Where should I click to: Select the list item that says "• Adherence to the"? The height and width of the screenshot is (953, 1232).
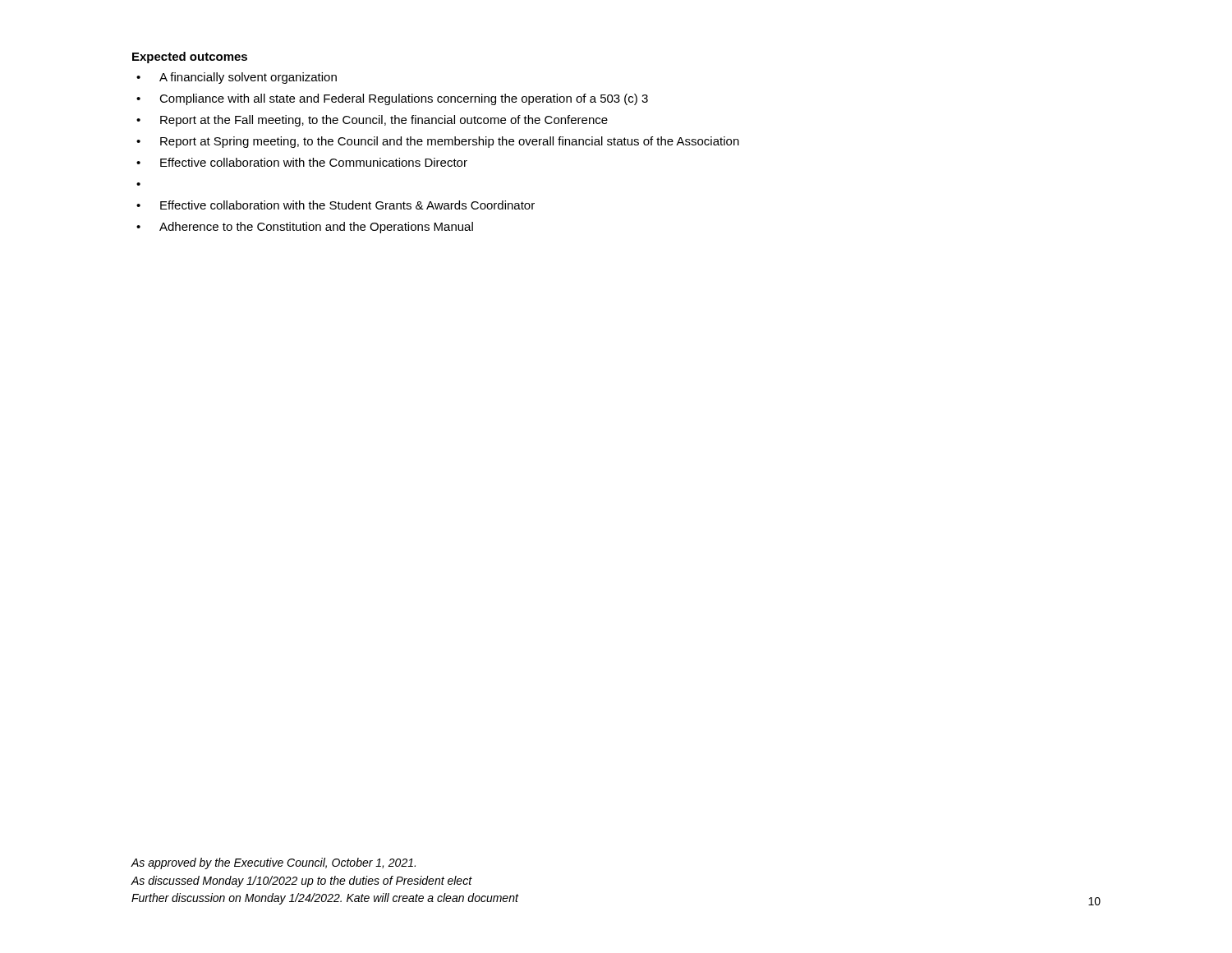pyautogui.click(x=303, y=227)
